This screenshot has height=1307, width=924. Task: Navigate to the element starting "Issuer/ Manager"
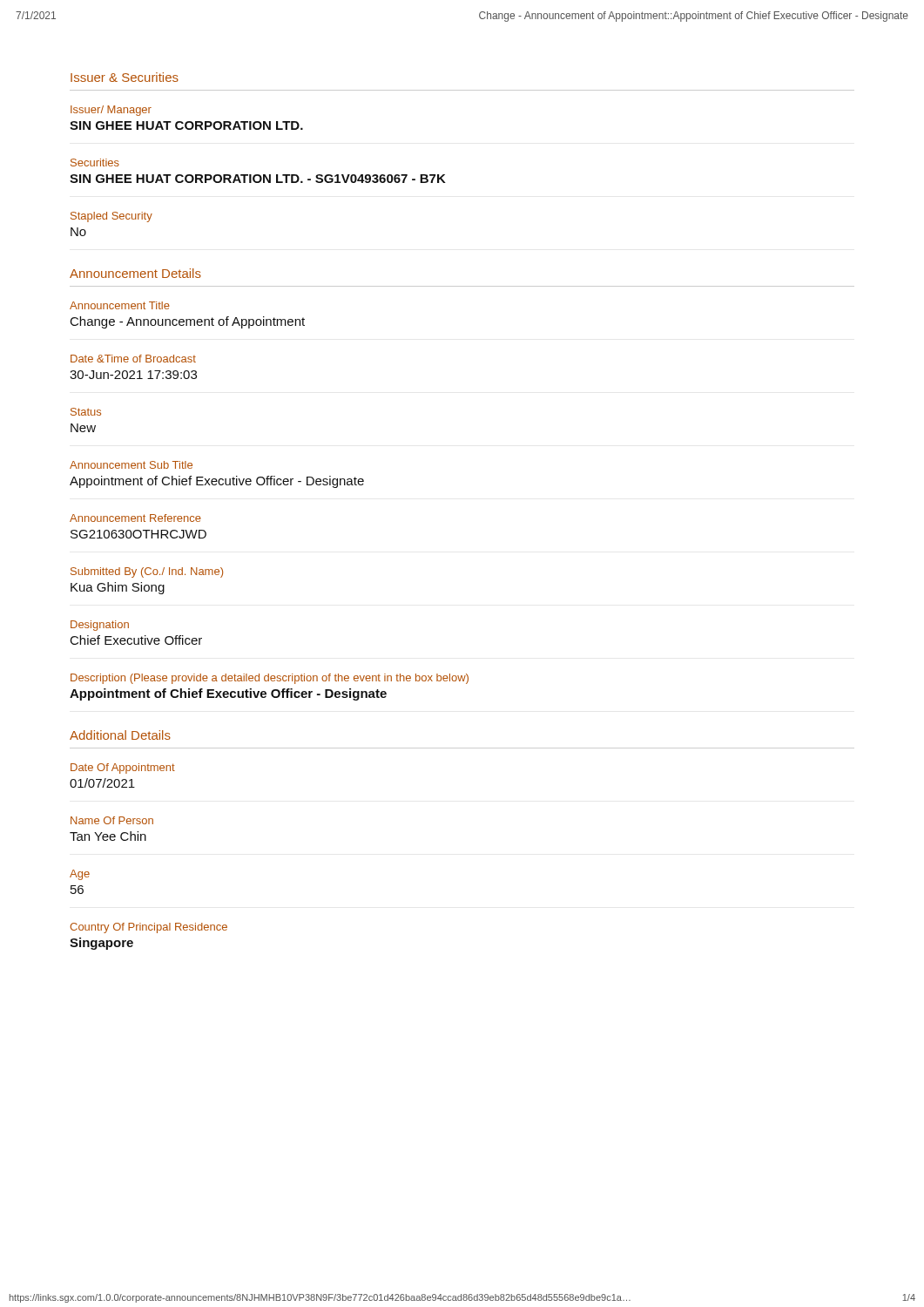[111, 109]
